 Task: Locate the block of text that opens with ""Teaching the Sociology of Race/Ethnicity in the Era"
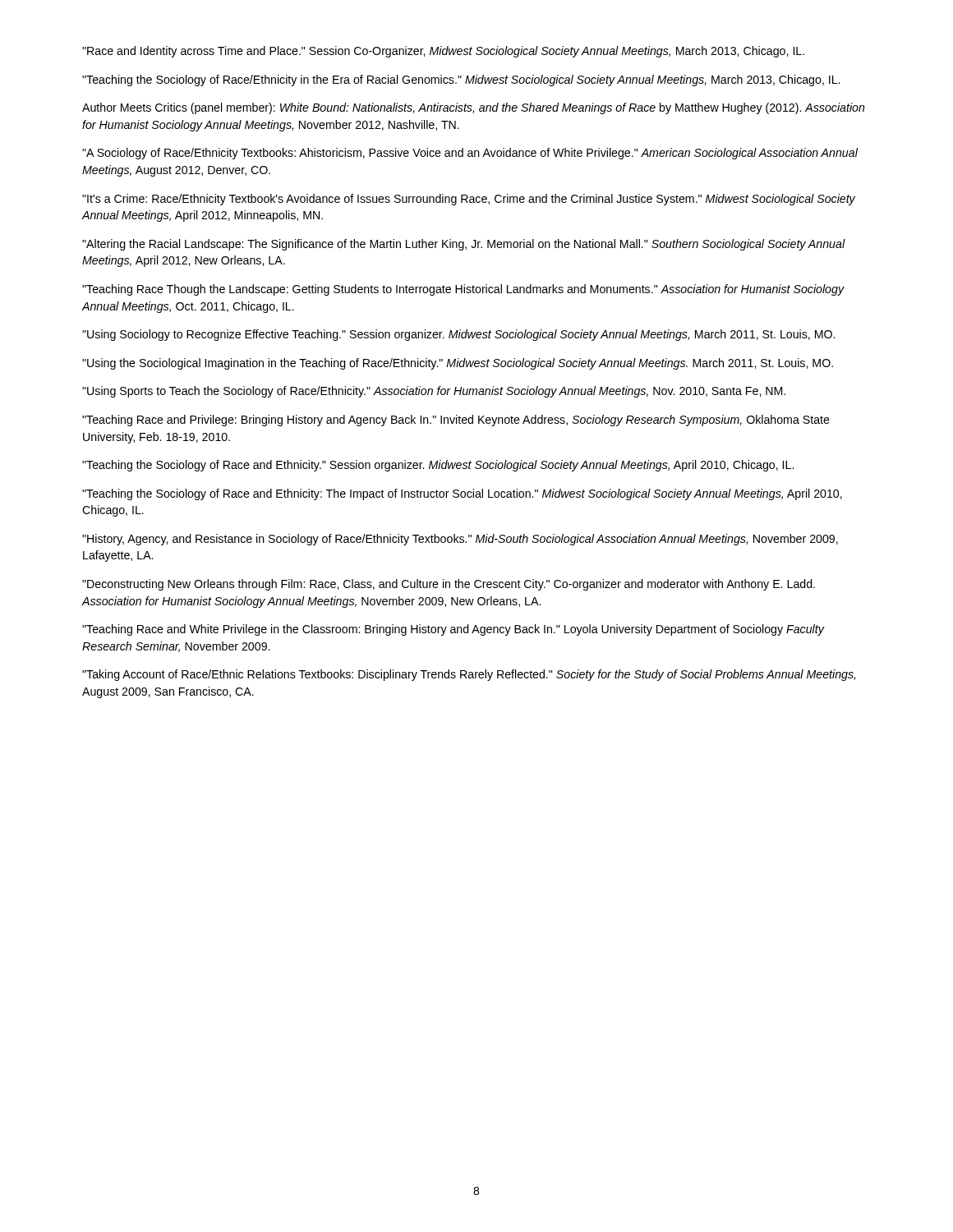tap(476, 80)
